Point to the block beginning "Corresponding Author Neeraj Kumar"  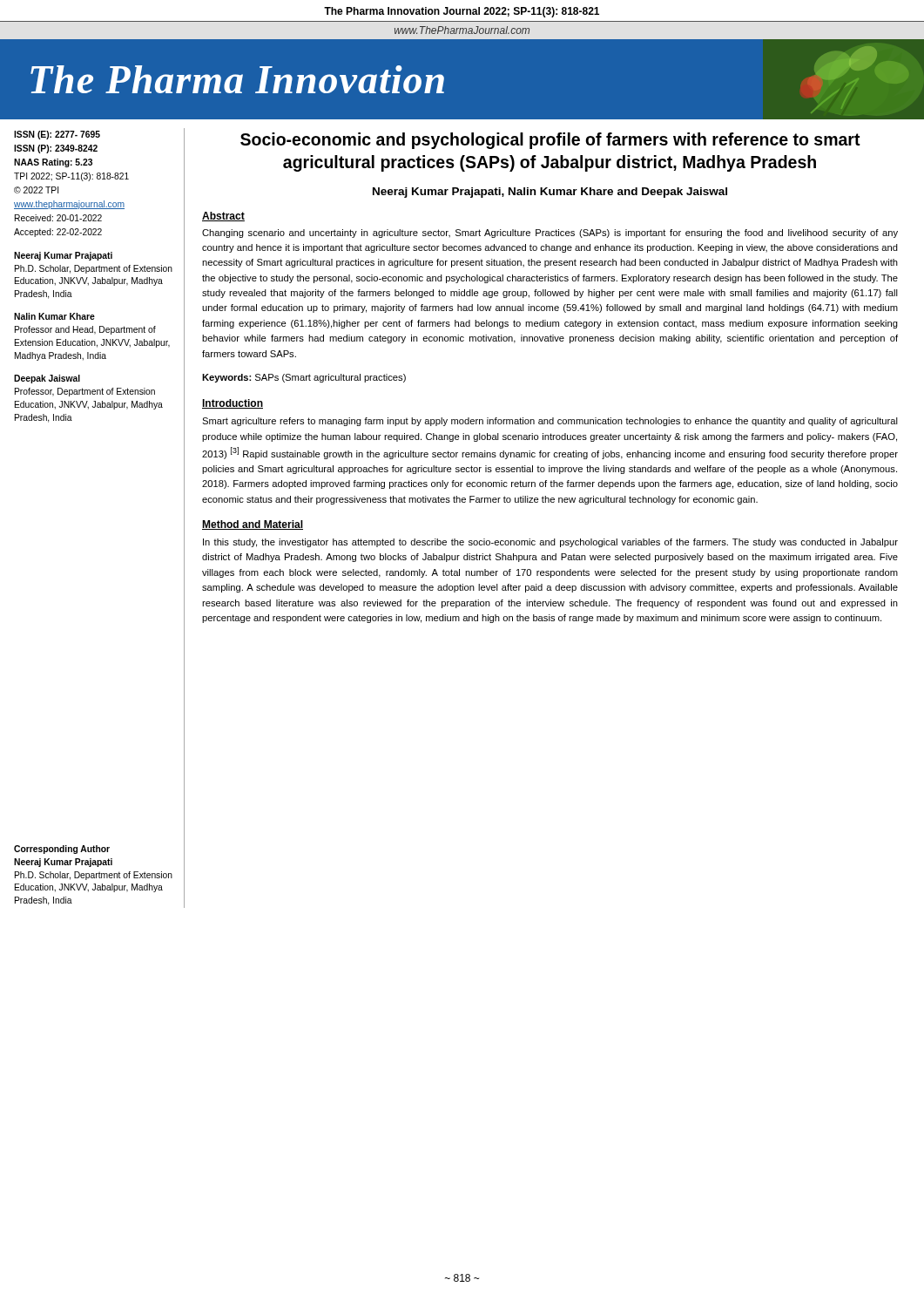(93, 875)
